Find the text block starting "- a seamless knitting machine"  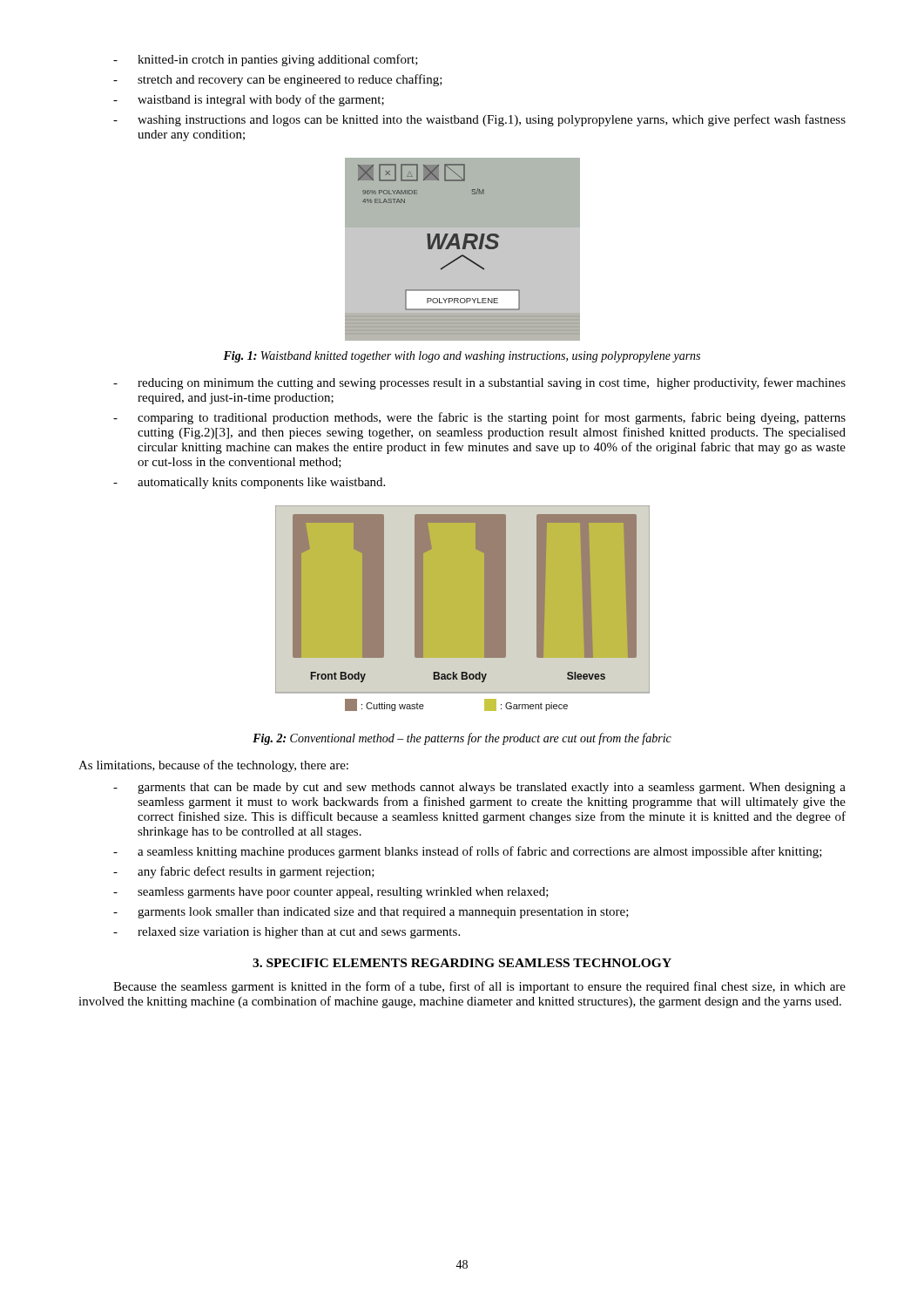[x=479, y=852]
